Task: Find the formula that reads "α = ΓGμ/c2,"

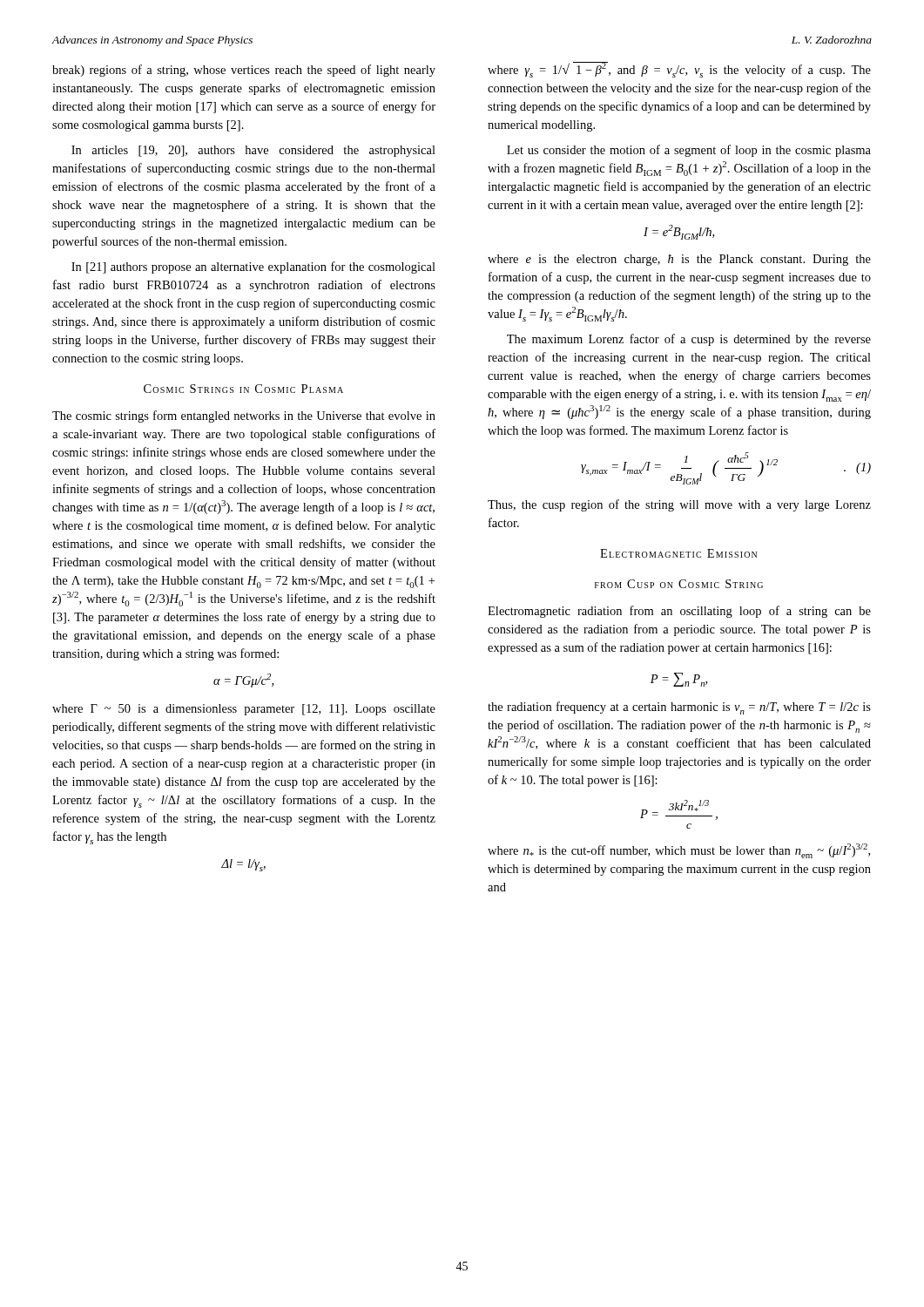Action: click(244, 681)
